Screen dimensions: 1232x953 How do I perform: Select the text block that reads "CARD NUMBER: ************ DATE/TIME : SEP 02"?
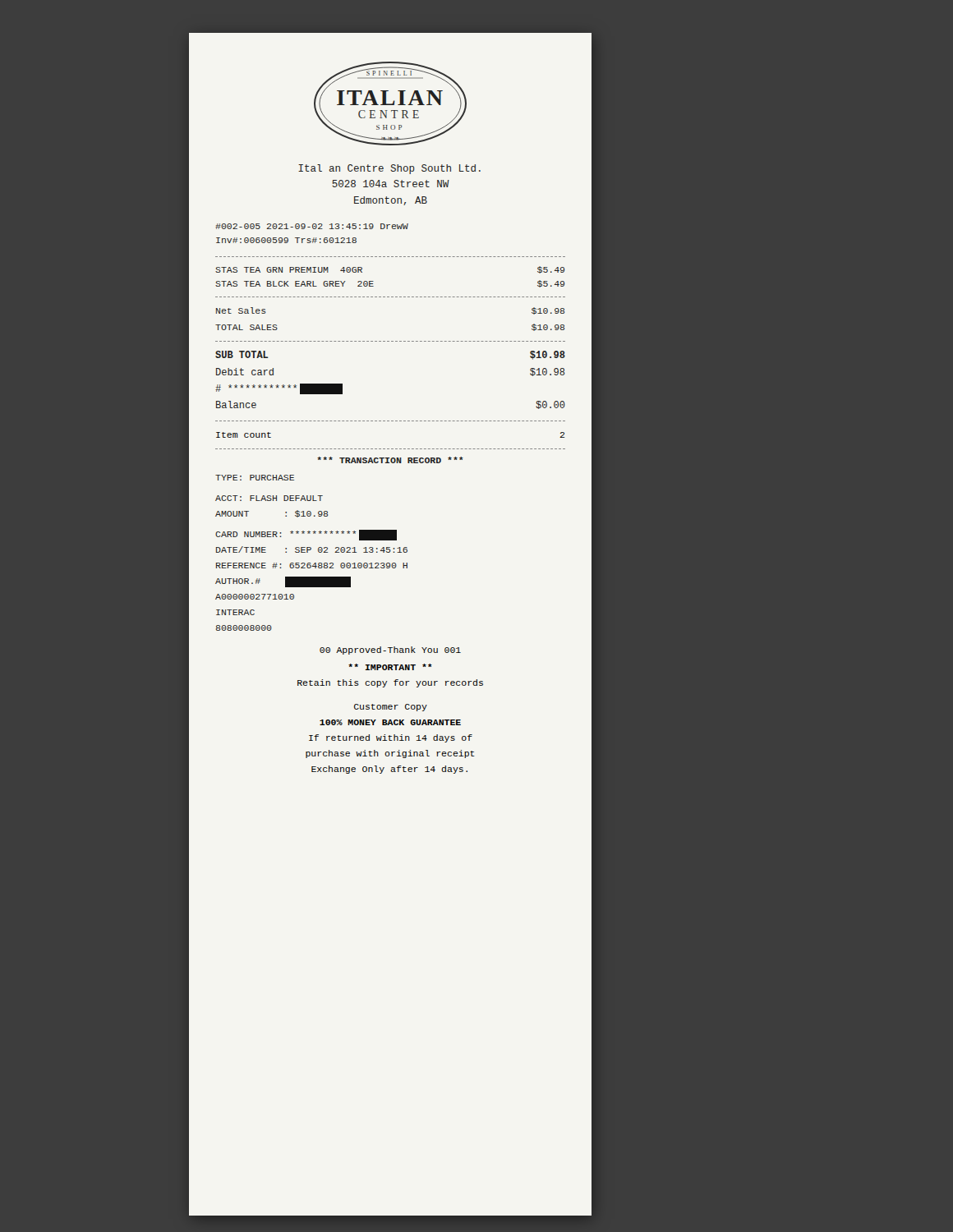pyautogui.click(x=306, y=535)
